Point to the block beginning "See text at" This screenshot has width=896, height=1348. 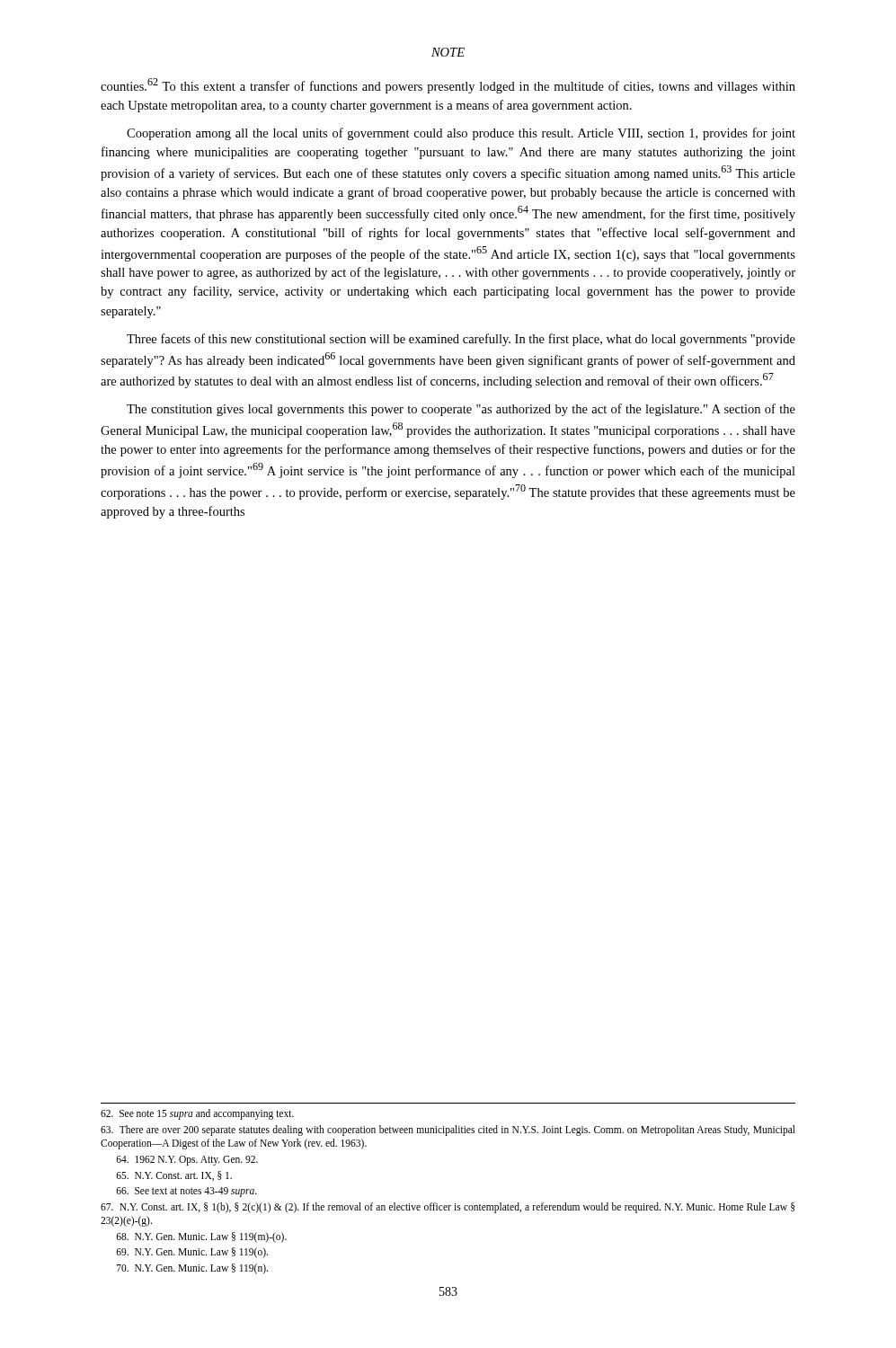pos(187,1191)
